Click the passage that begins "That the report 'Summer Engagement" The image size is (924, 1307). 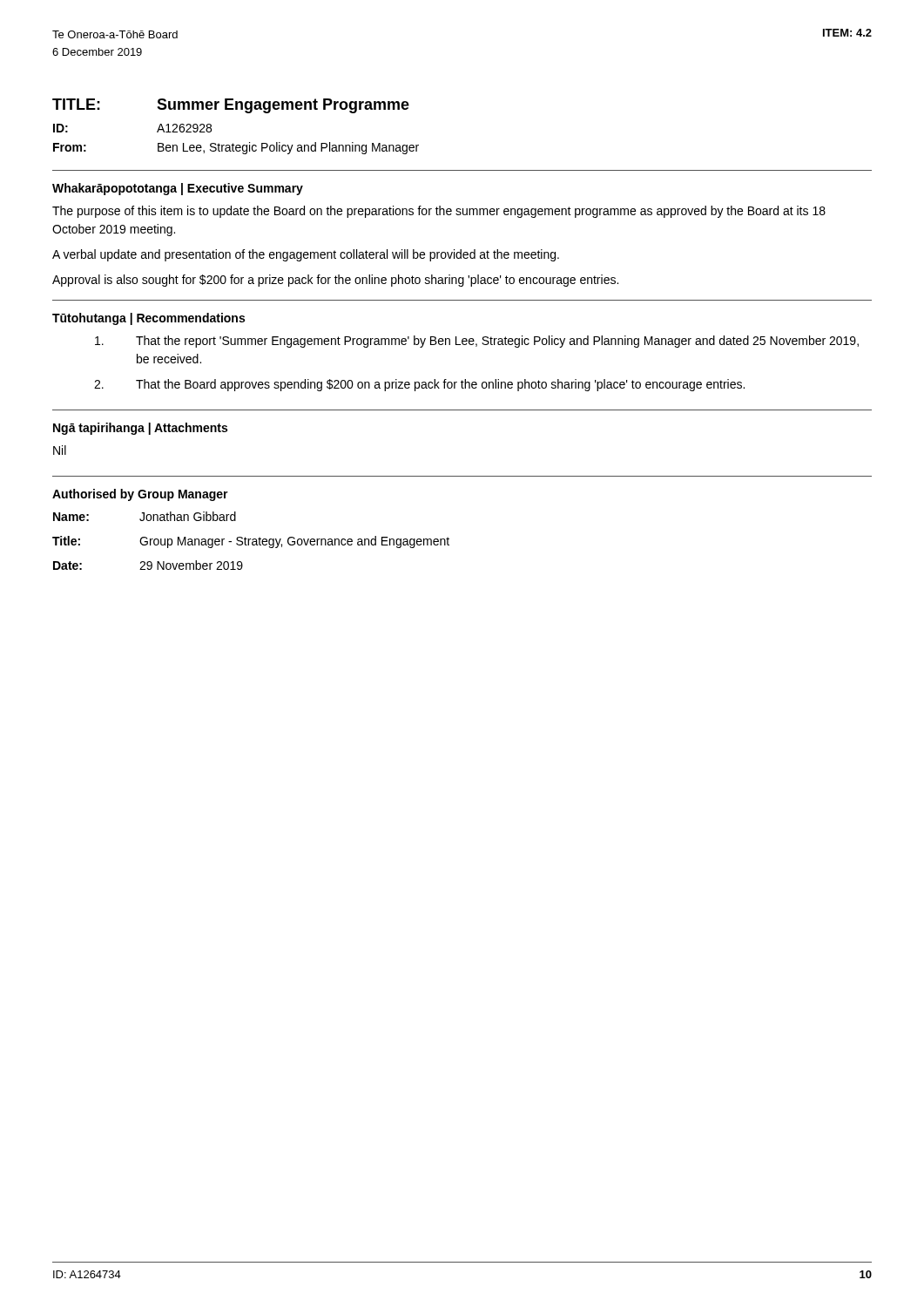462,350
